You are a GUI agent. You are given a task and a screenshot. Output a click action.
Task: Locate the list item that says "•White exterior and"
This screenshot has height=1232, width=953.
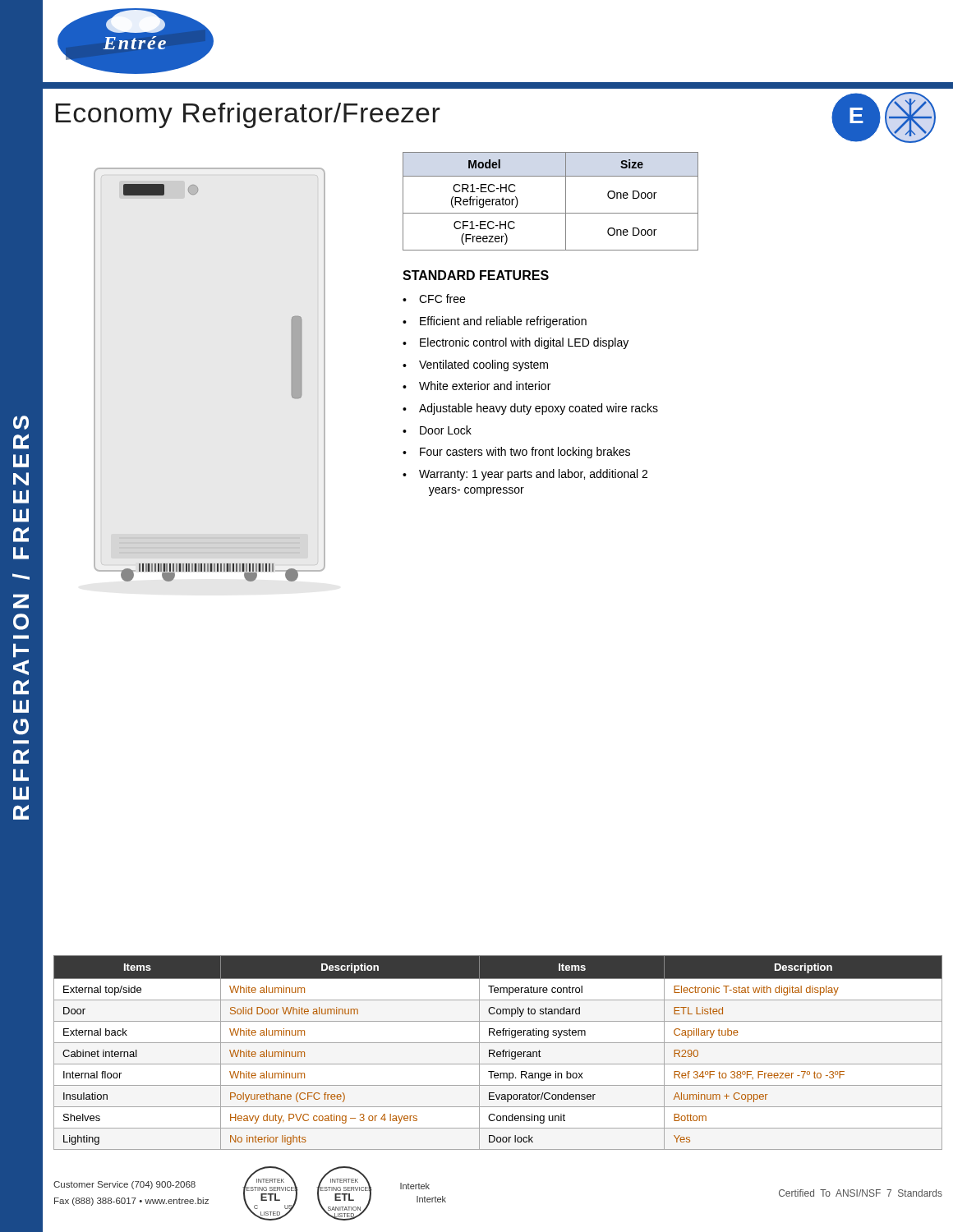477,387
